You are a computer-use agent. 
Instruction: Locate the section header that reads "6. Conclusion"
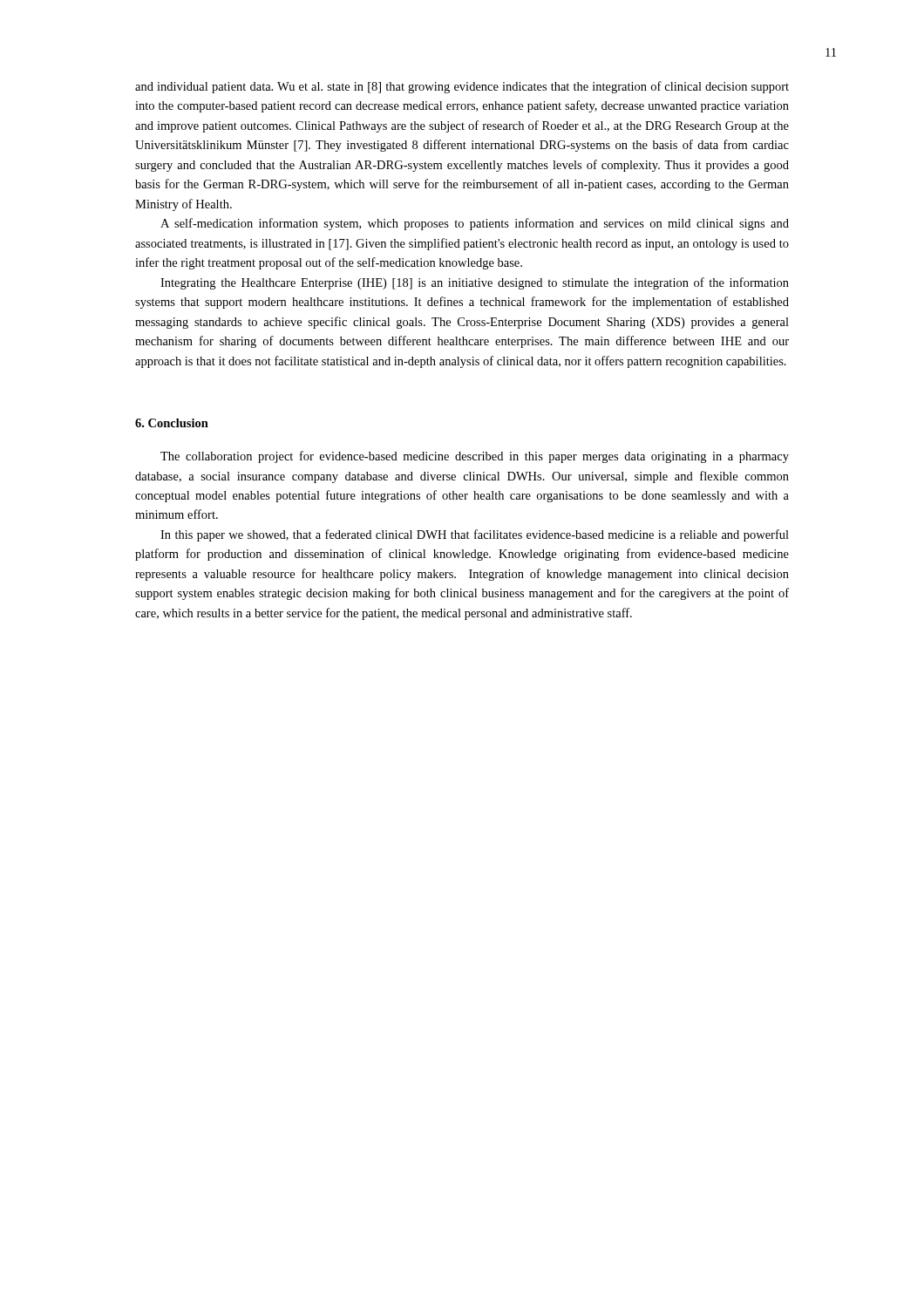coord(172,423)
